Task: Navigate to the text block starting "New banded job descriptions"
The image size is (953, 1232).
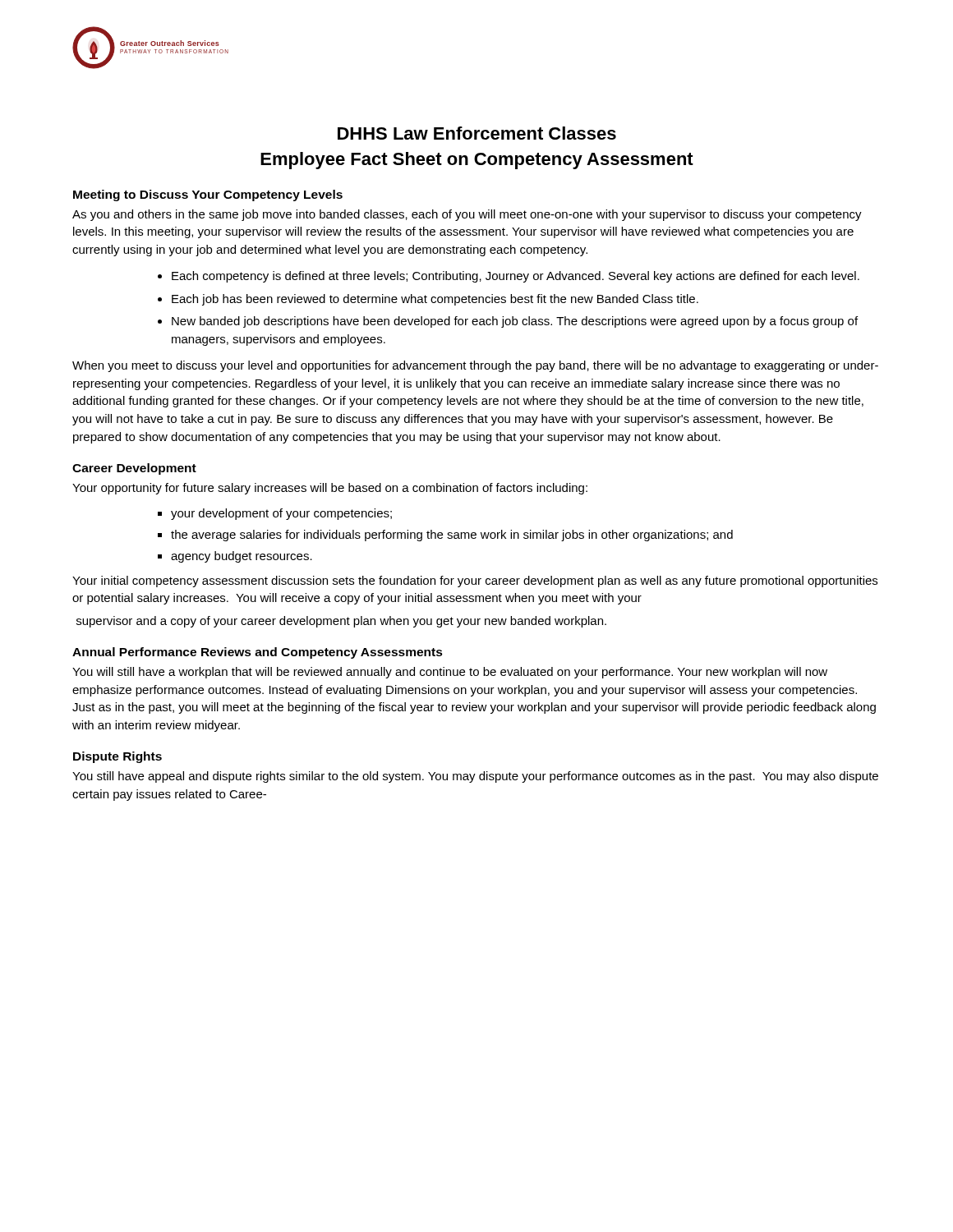Action: pyautogui.click(x=514, y=330)
